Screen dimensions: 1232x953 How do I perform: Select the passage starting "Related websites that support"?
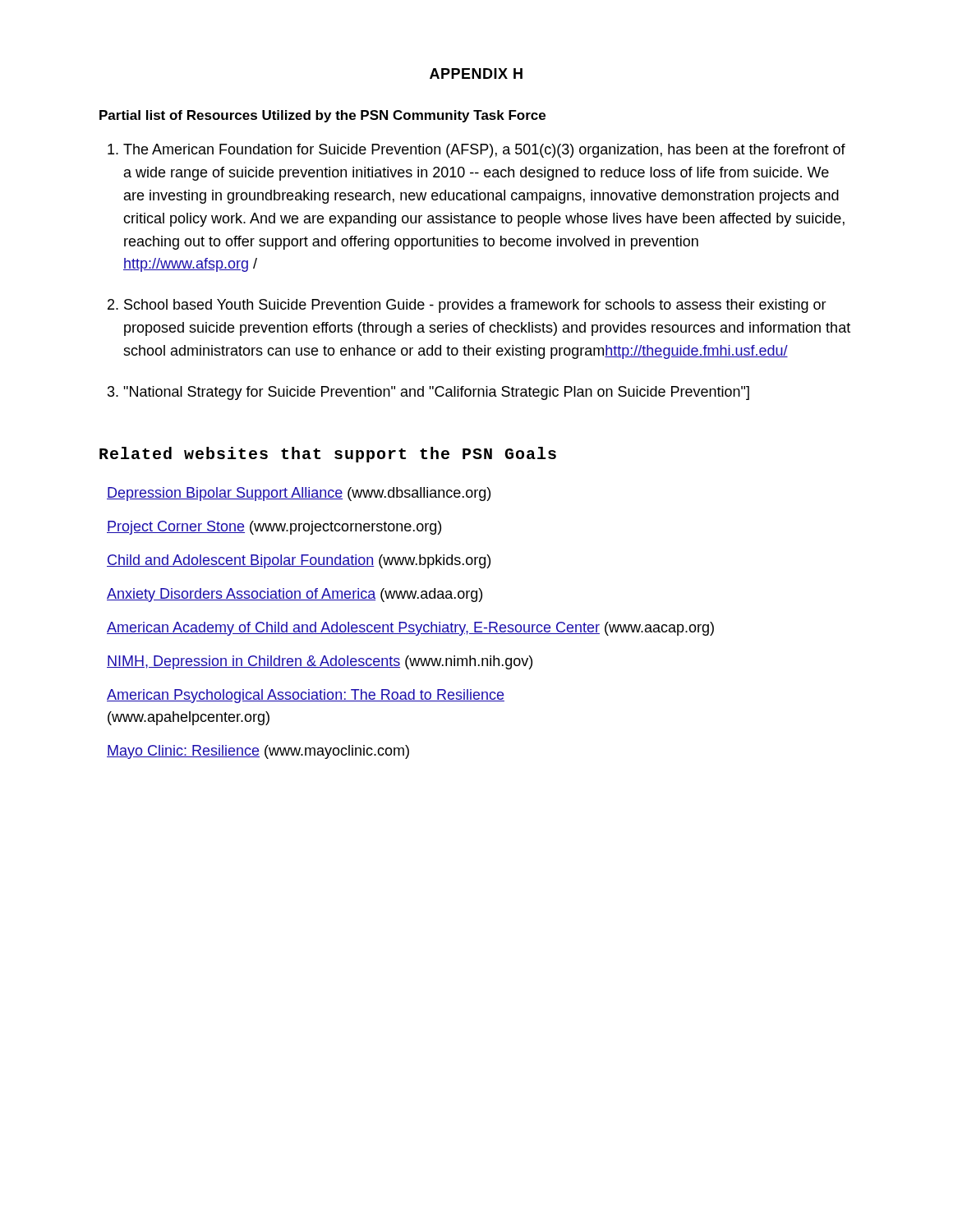point(328,455)
